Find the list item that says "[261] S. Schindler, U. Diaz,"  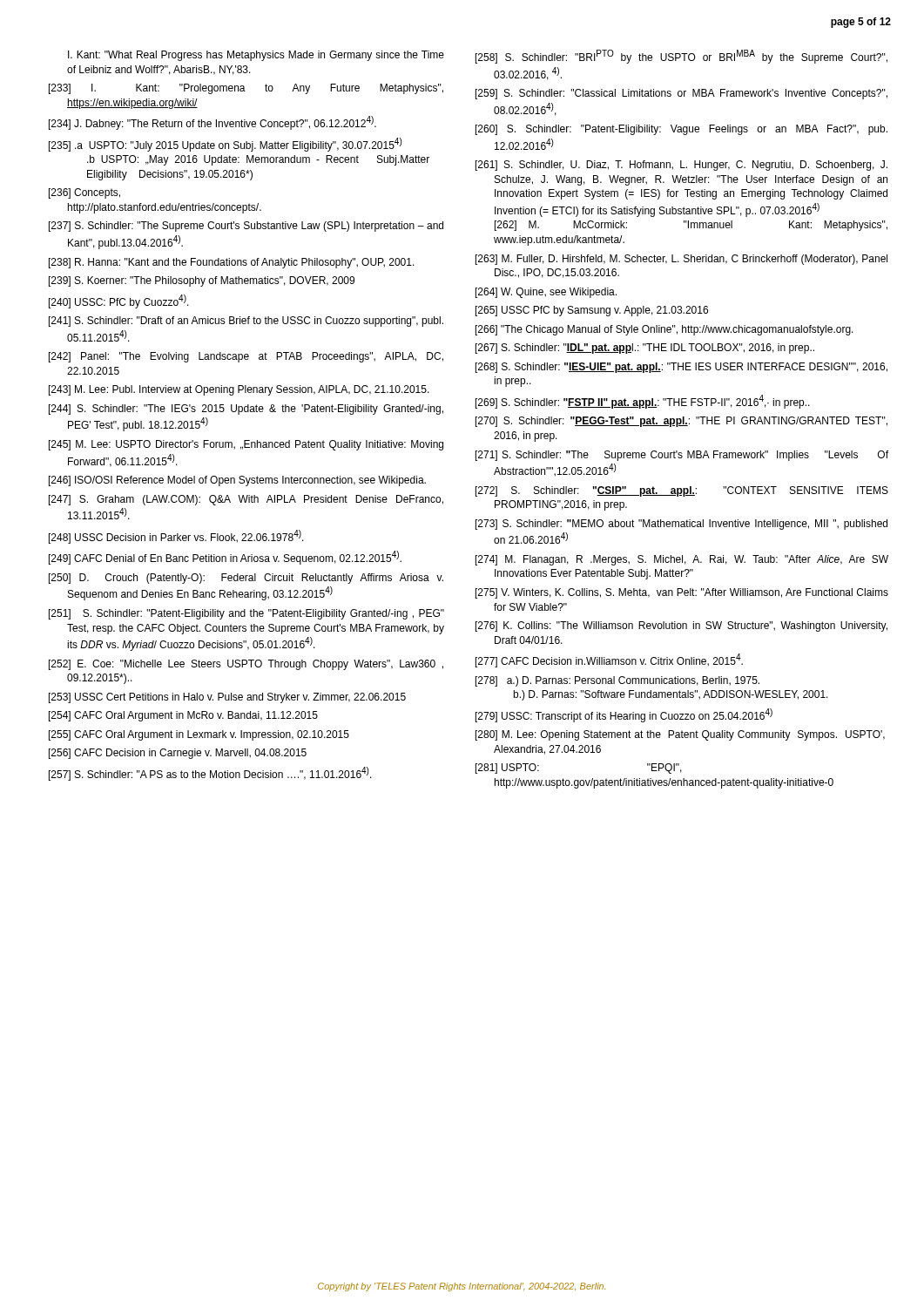681,203
